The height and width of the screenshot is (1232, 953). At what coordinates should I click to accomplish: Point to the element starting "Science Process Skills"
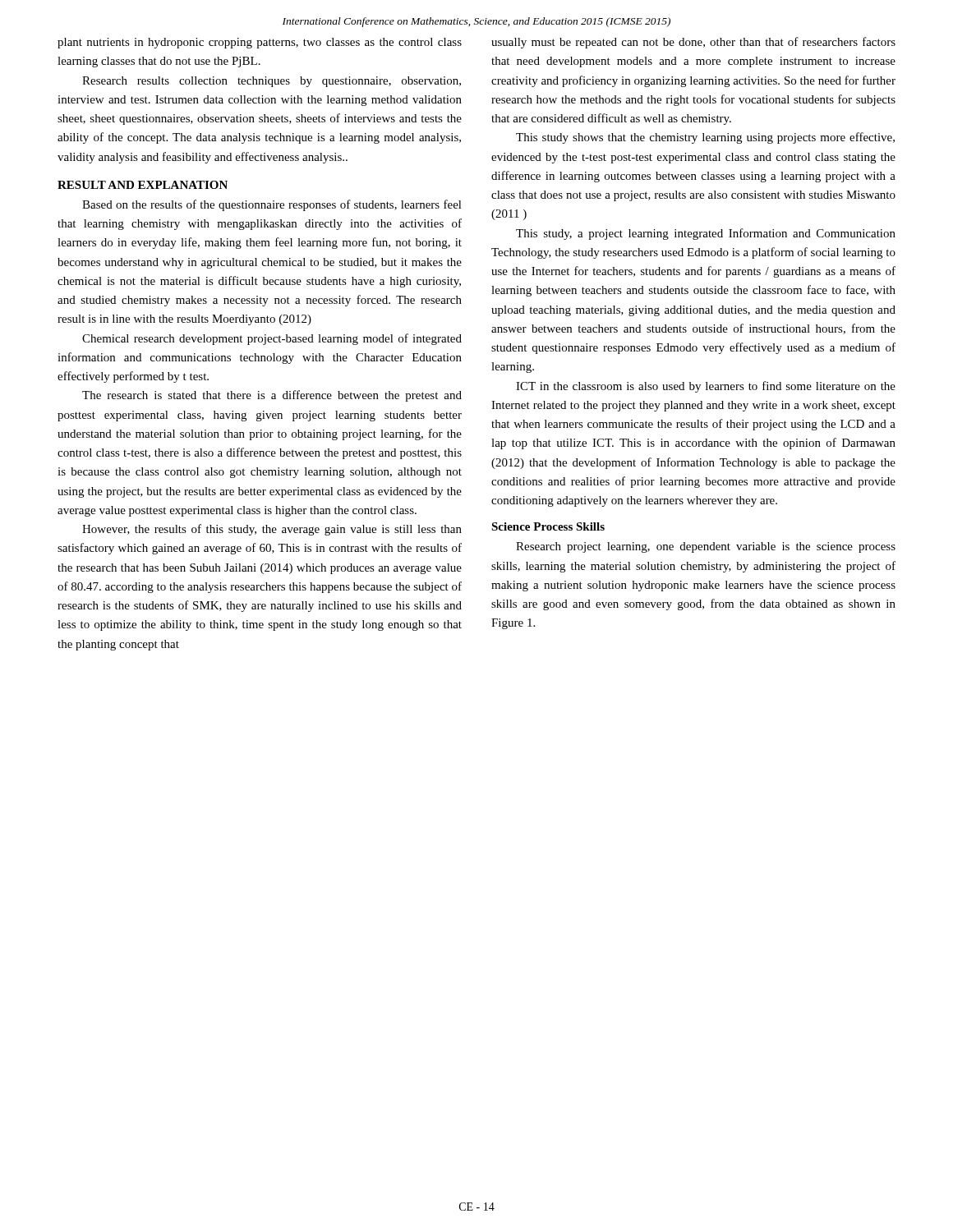point(548,527)
